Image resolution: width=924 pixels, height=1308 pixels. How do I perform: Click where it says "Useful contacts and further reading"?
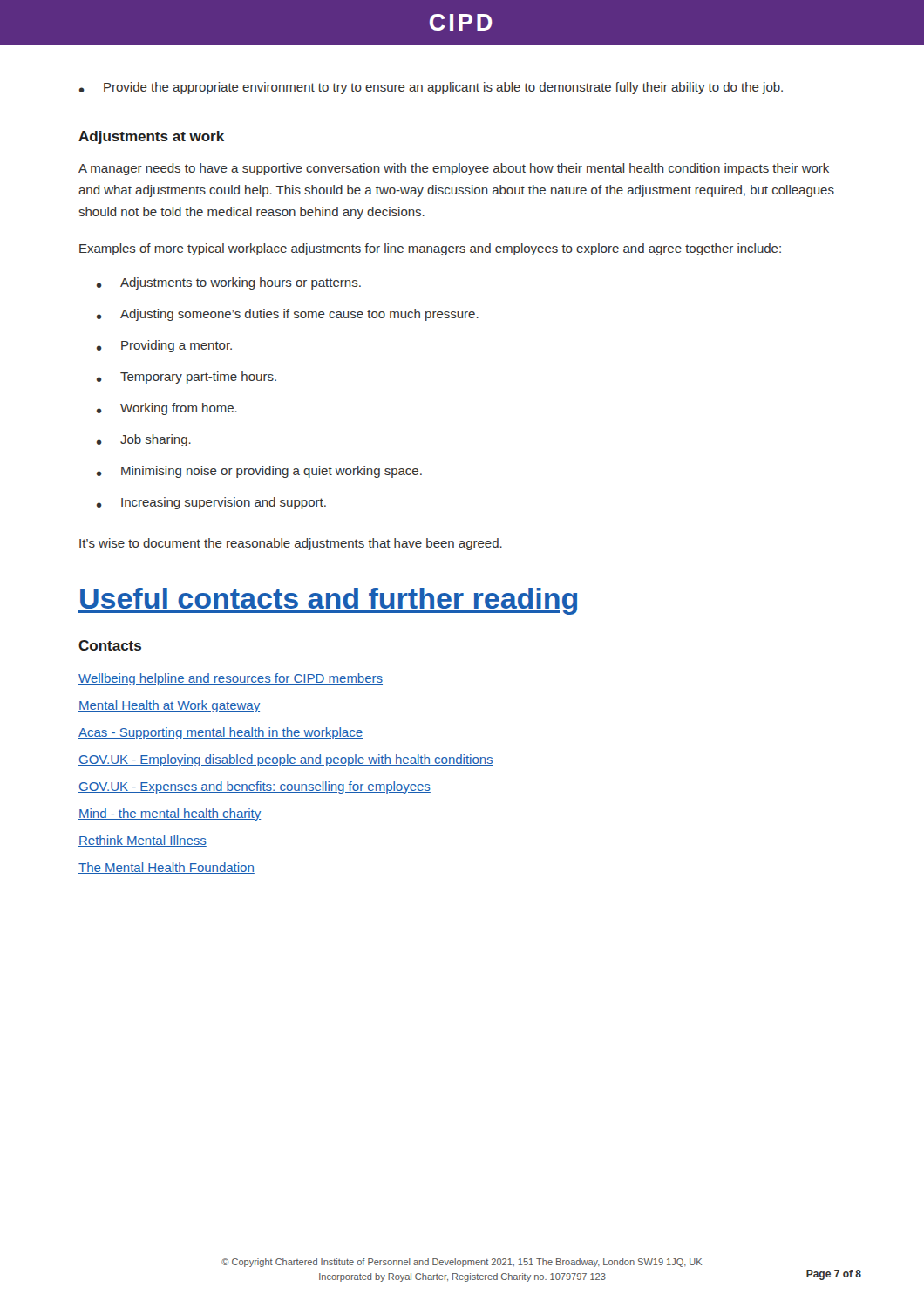tap(329, 598)
